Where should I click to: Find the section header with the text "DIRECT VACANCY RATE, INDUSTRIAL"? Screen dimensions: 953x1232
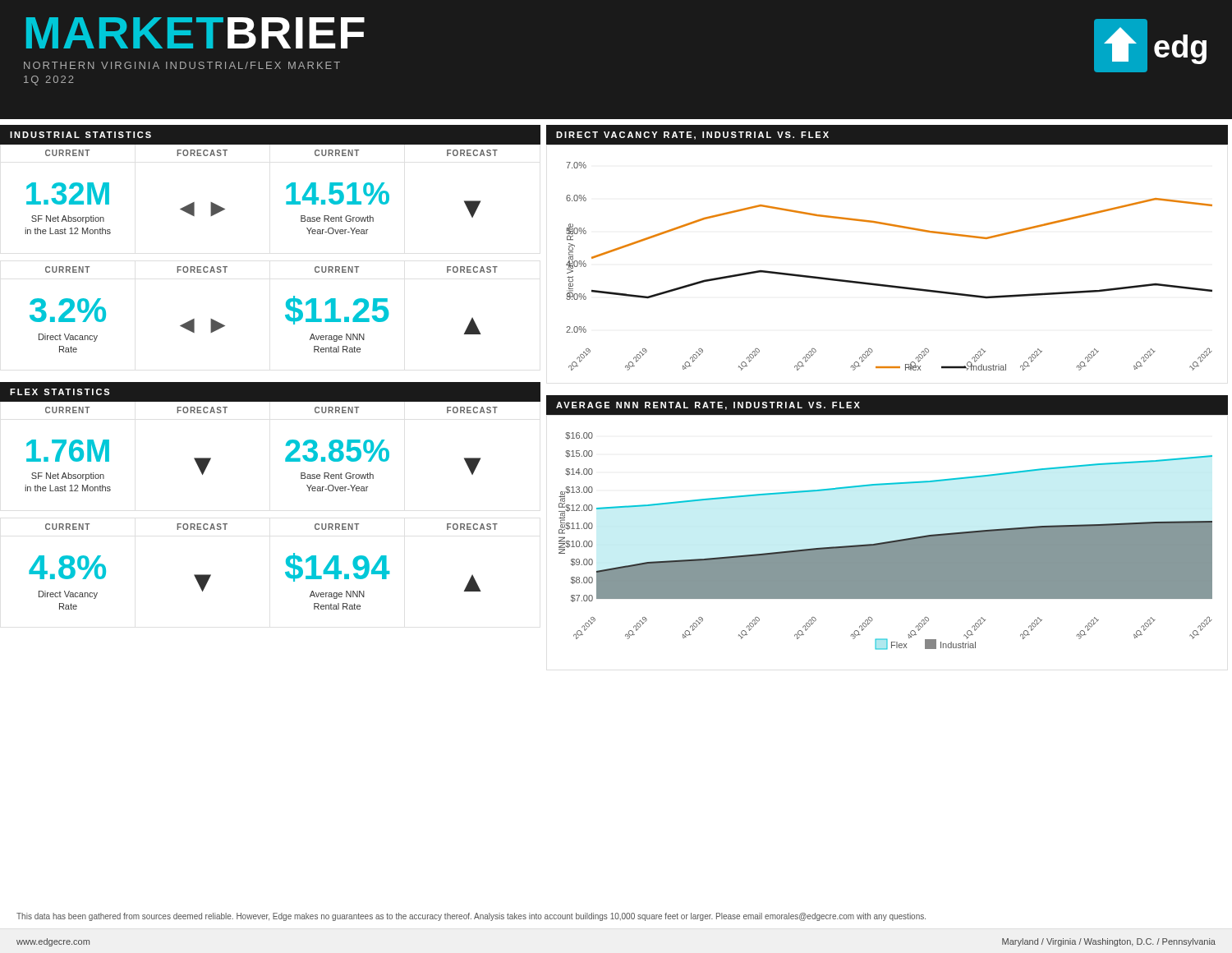pos(693,135)
